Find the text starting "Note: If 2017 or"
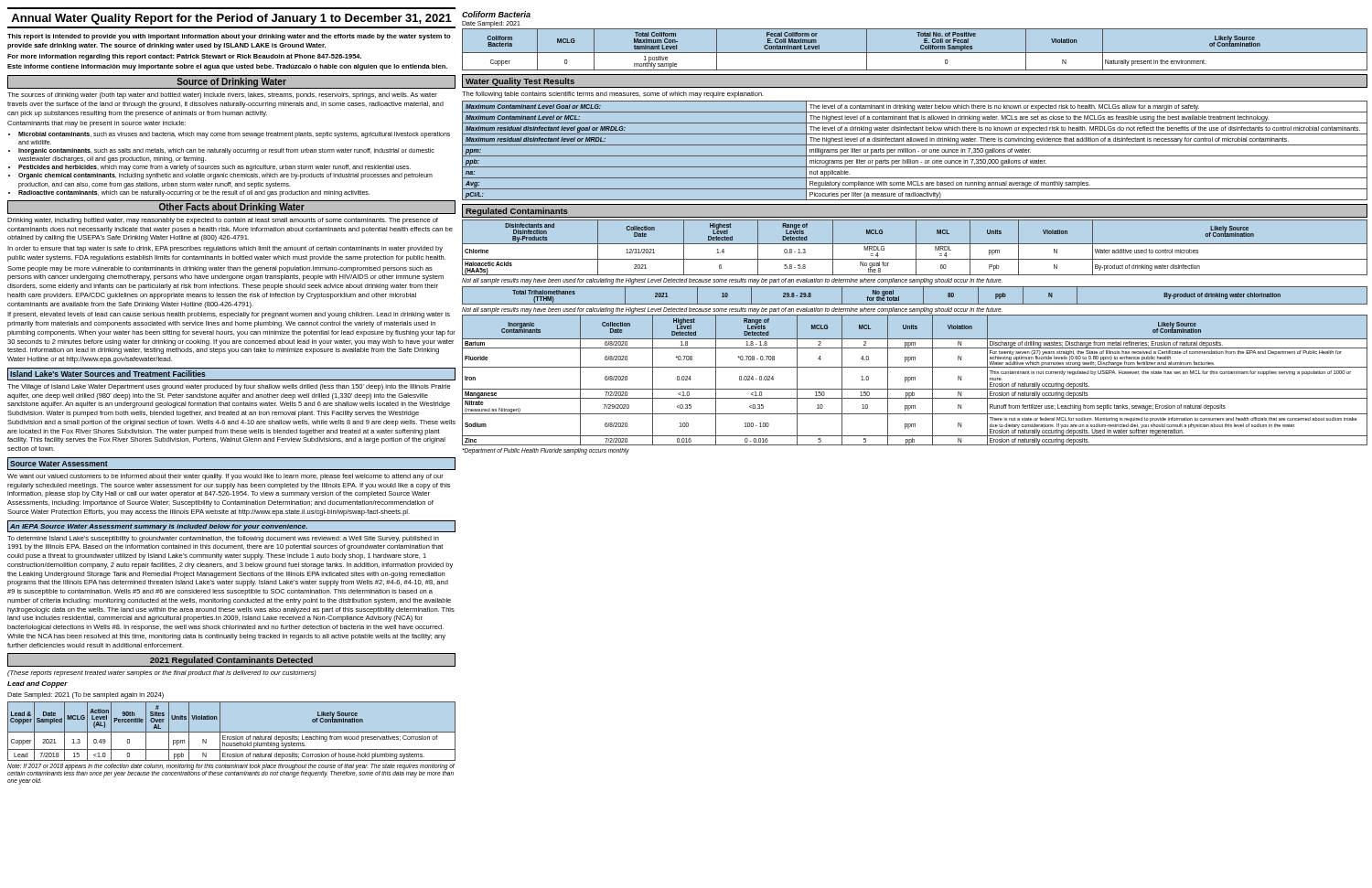This screenshot has height=888, width=1372. 231,774
